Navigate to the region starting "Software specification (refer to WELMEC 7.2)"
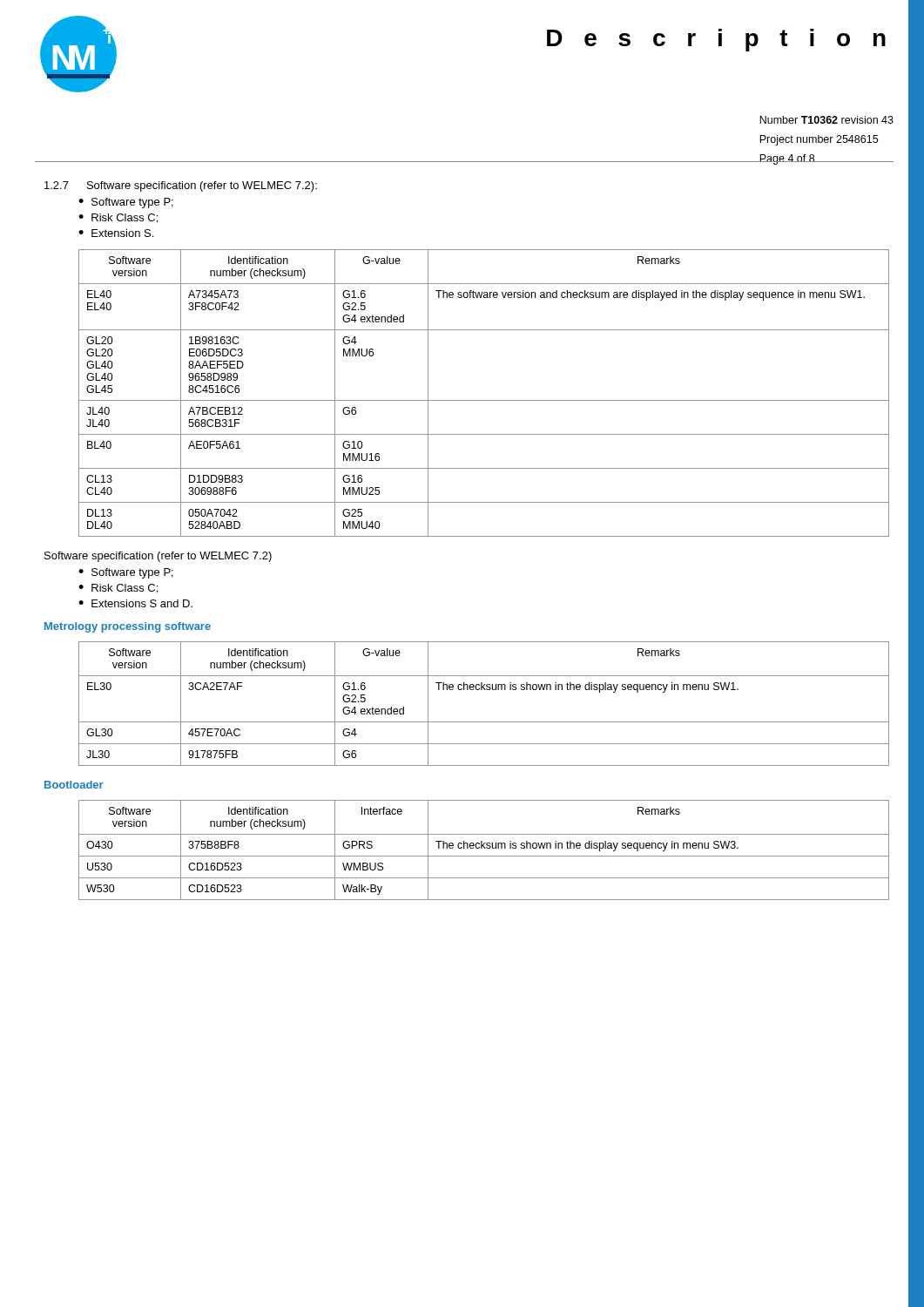 tap(158, 555)
